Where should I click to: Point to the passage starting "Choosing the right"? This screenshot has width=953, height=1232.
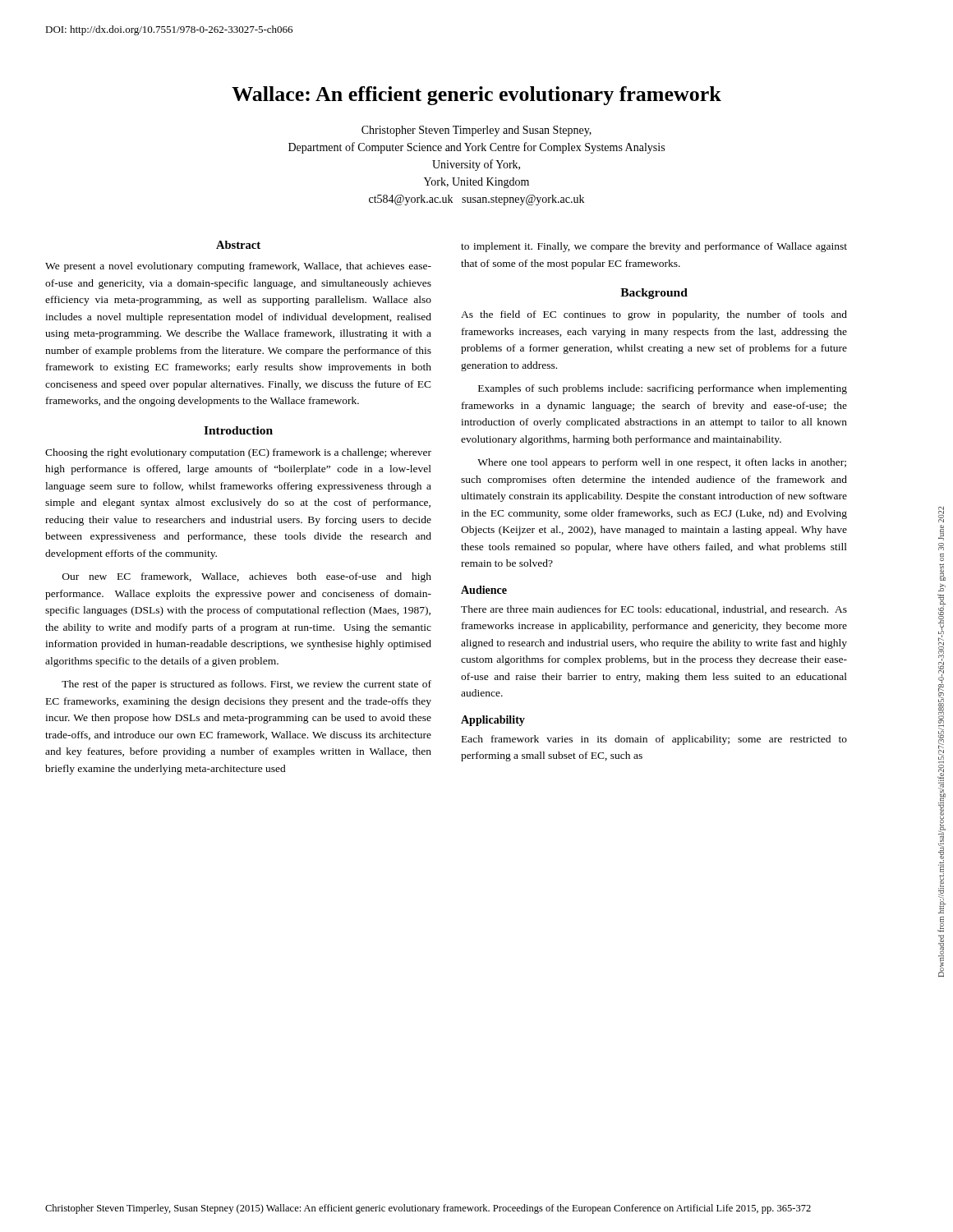238,611
